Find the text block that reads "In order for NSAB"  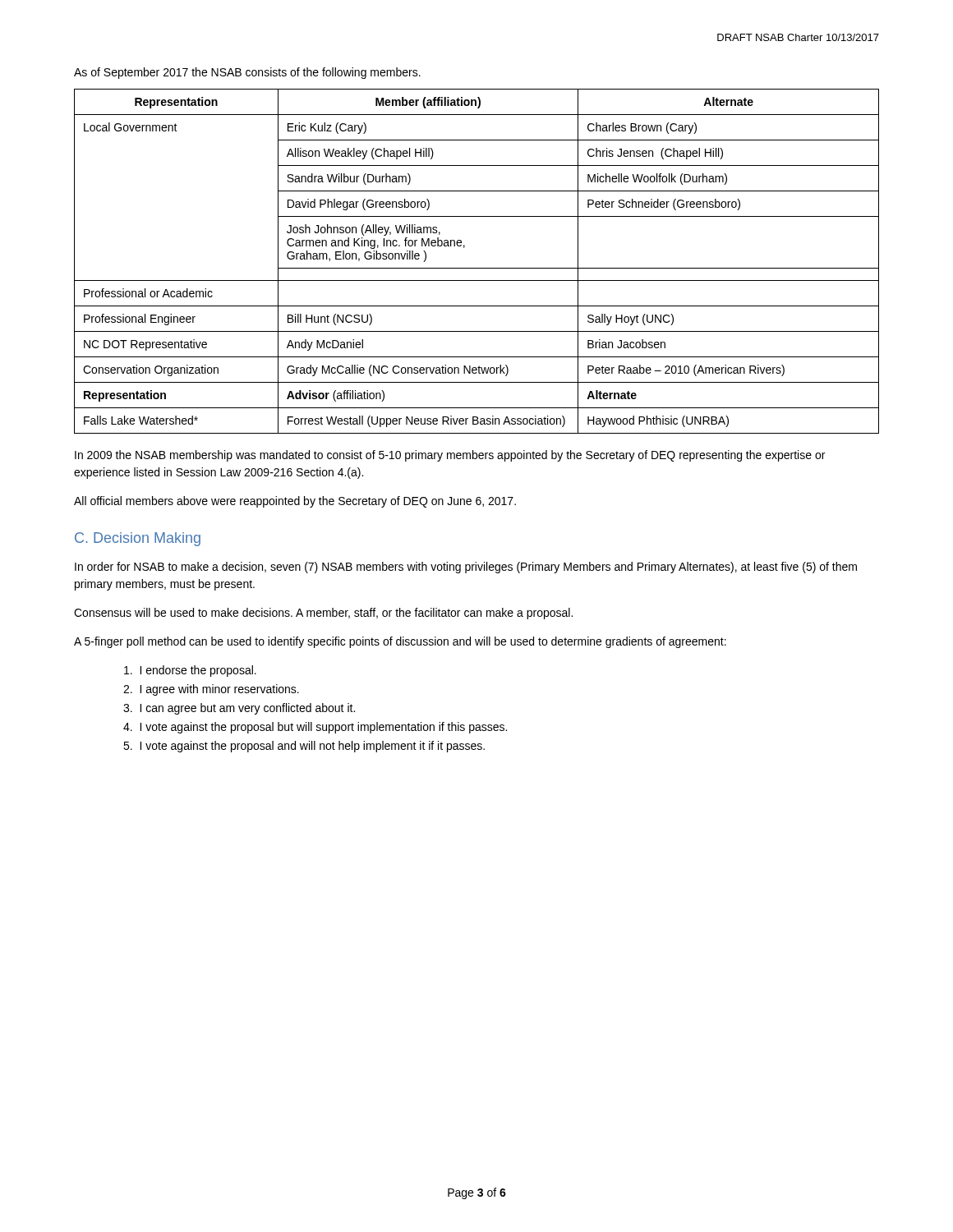coord(466,575)
